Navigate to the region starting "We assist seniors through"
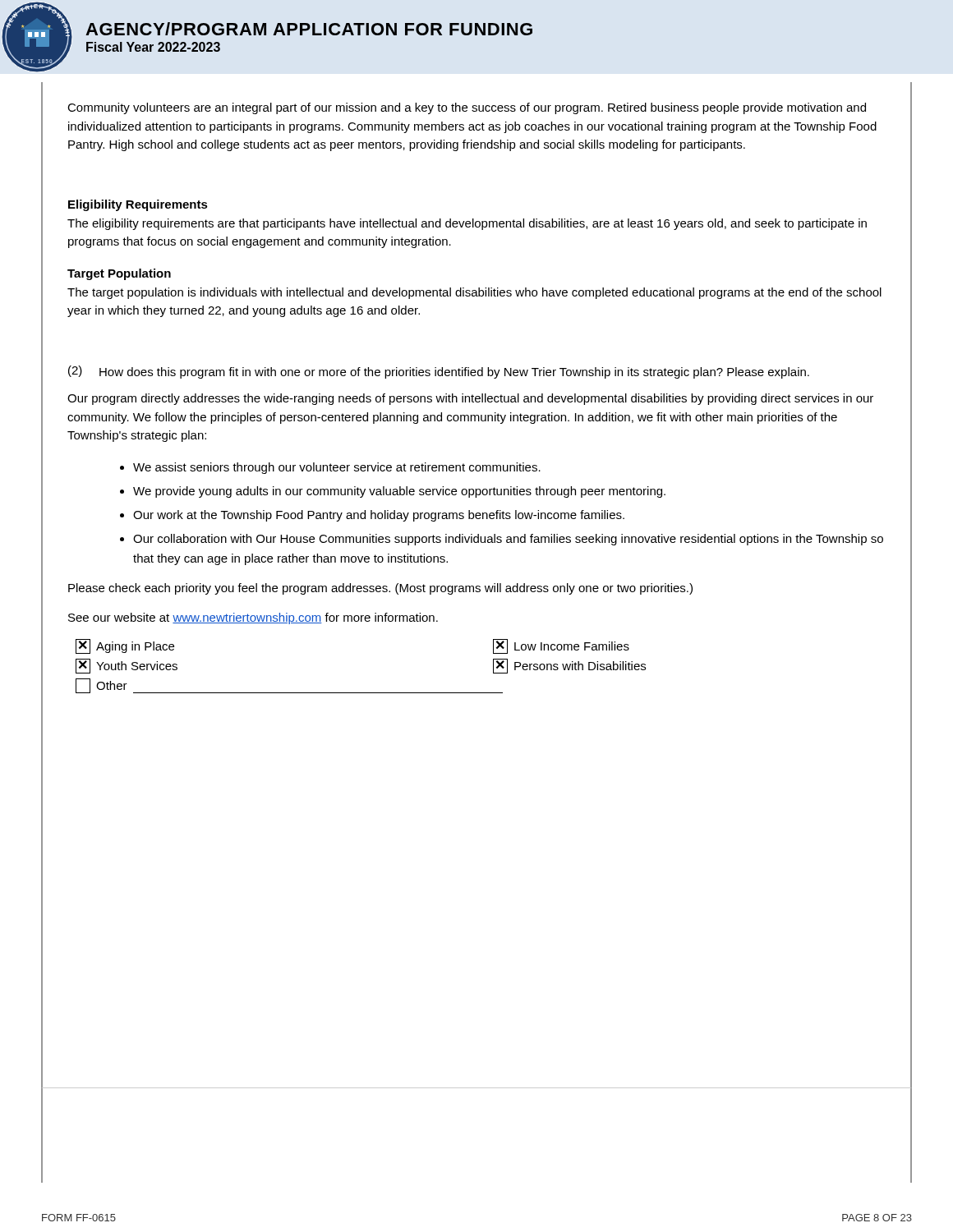 pos(337,466)
